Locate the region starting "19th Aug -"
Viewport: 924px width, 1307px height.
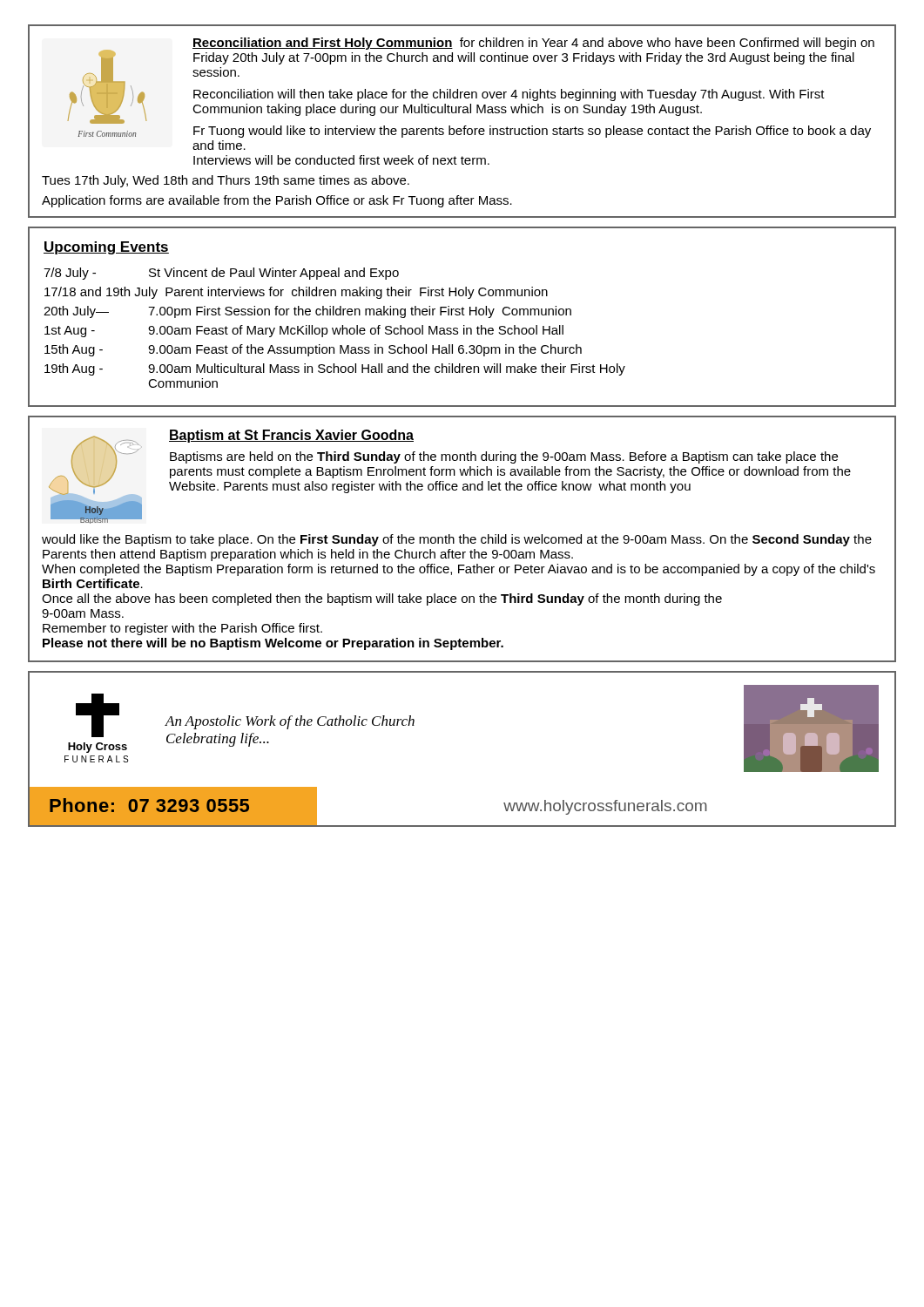tap(462, 376)
